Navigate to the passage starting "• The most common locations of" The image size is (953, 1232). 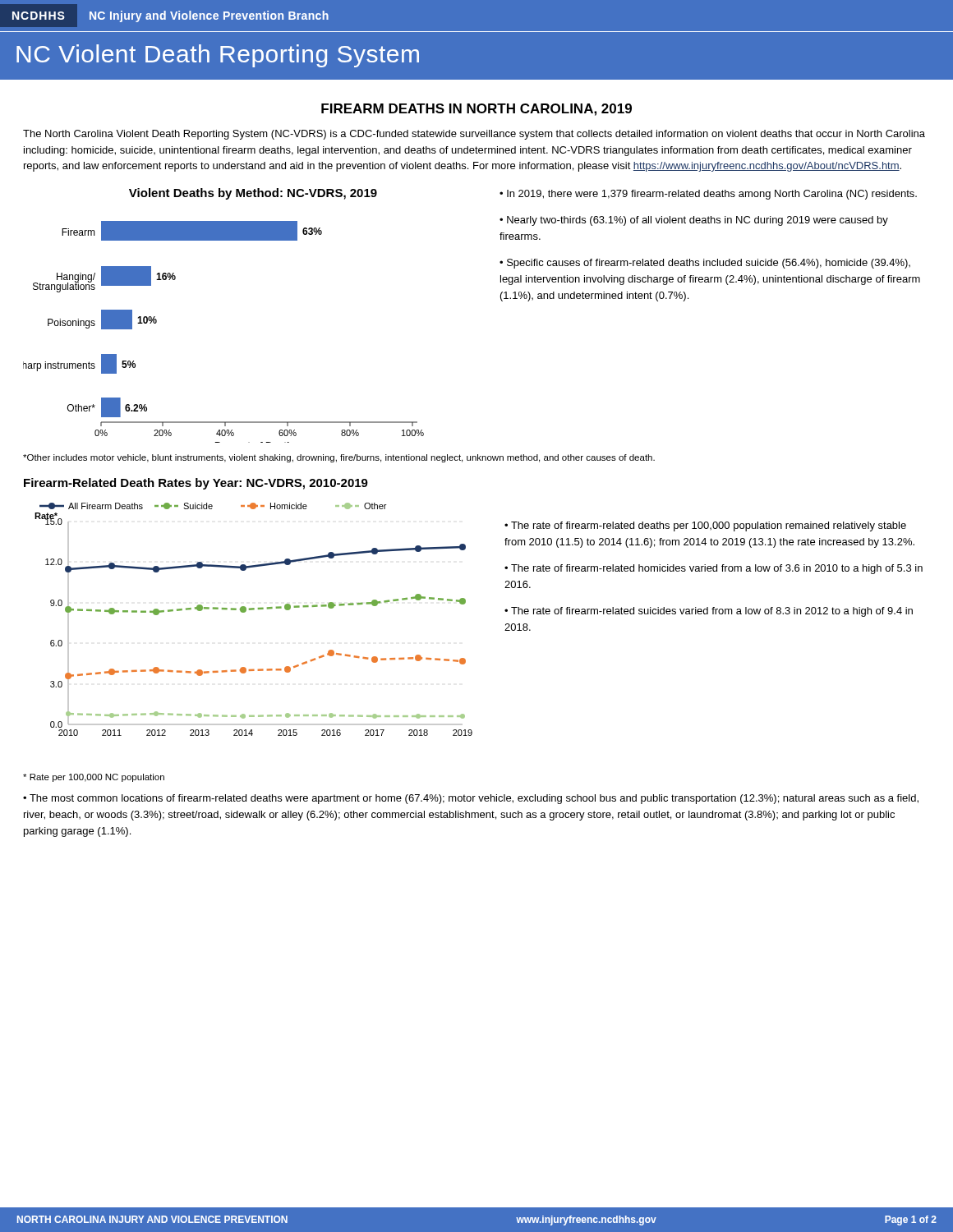pyautogui.click(x=471, y=814)
